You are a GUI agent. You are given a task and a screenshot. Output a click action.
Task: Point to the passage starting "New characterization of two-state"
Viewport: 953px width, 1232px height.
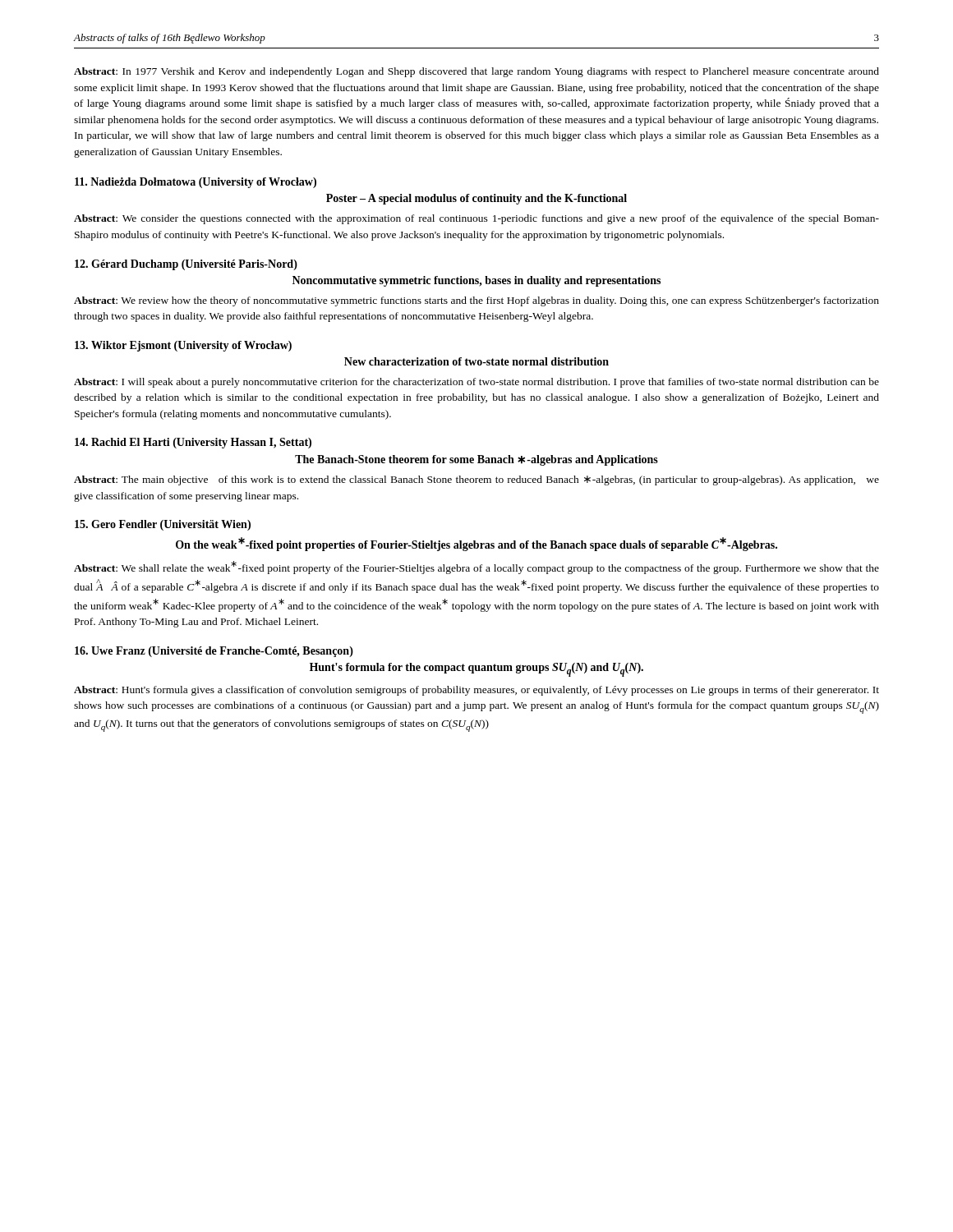click(476, 361)
